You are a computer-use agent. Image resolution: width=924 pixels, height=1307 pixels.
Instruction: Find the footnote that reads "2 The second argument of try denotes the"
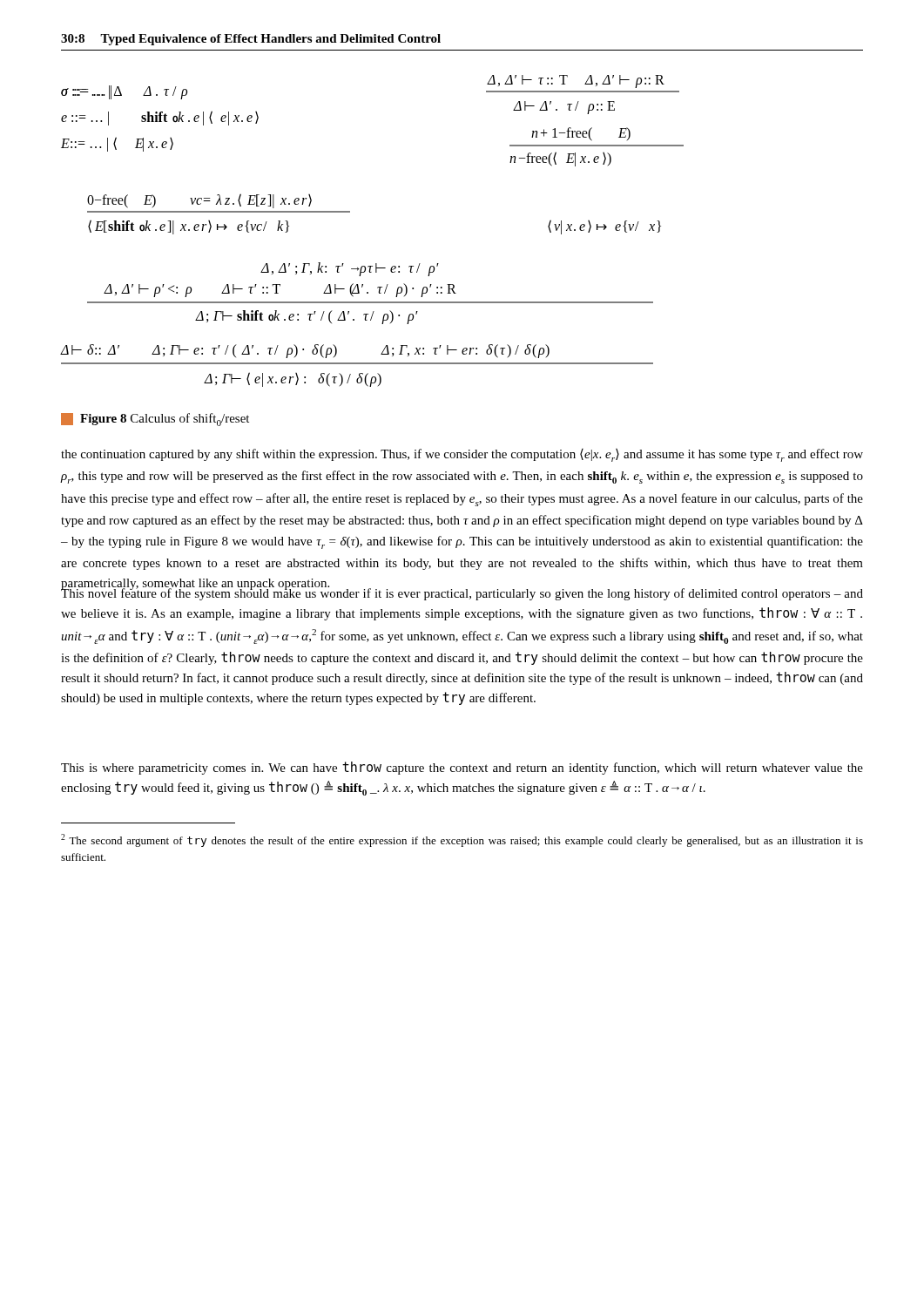(462, 848)
